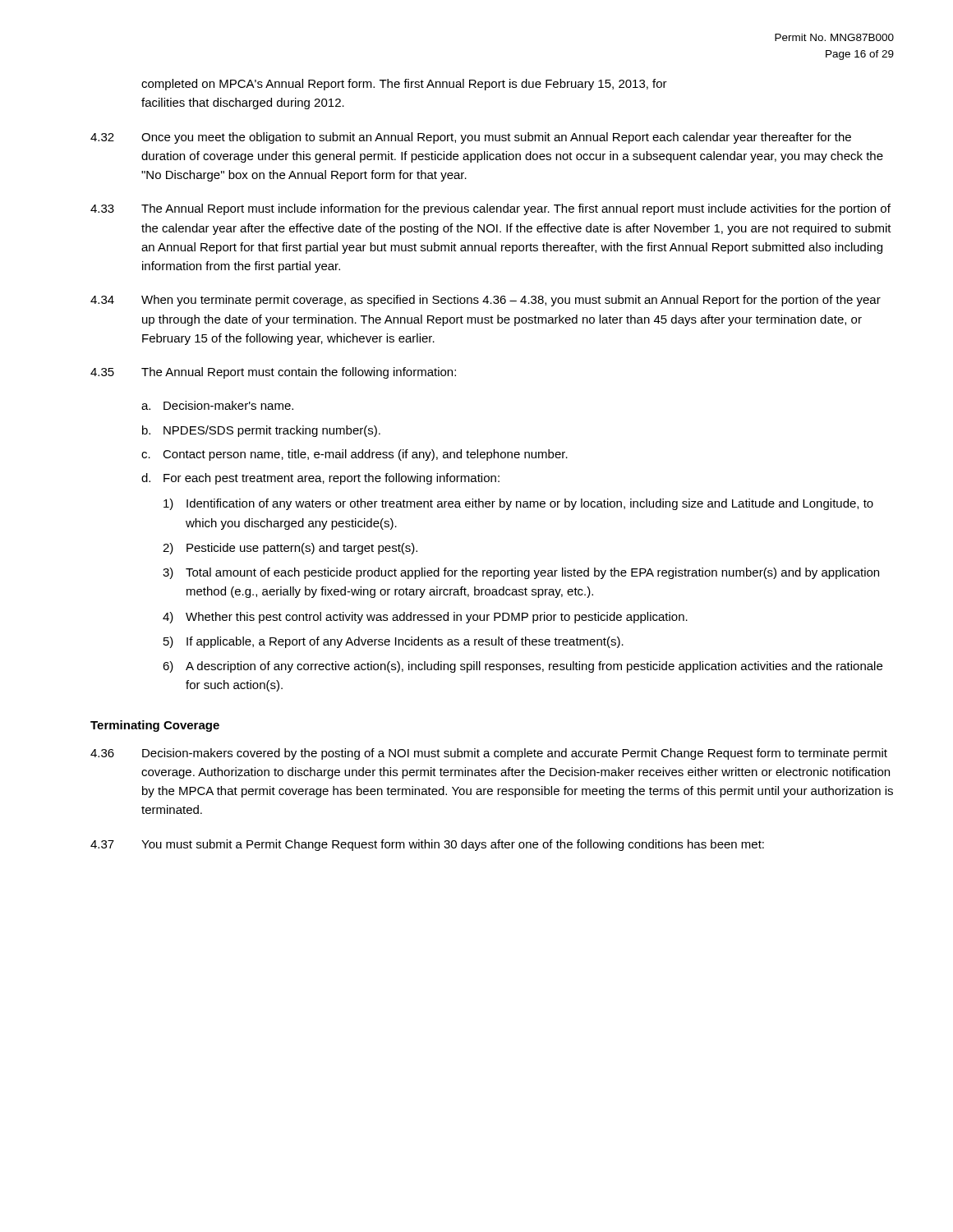Click the passage that begins "c. Contact person name,"

point(355,454)
